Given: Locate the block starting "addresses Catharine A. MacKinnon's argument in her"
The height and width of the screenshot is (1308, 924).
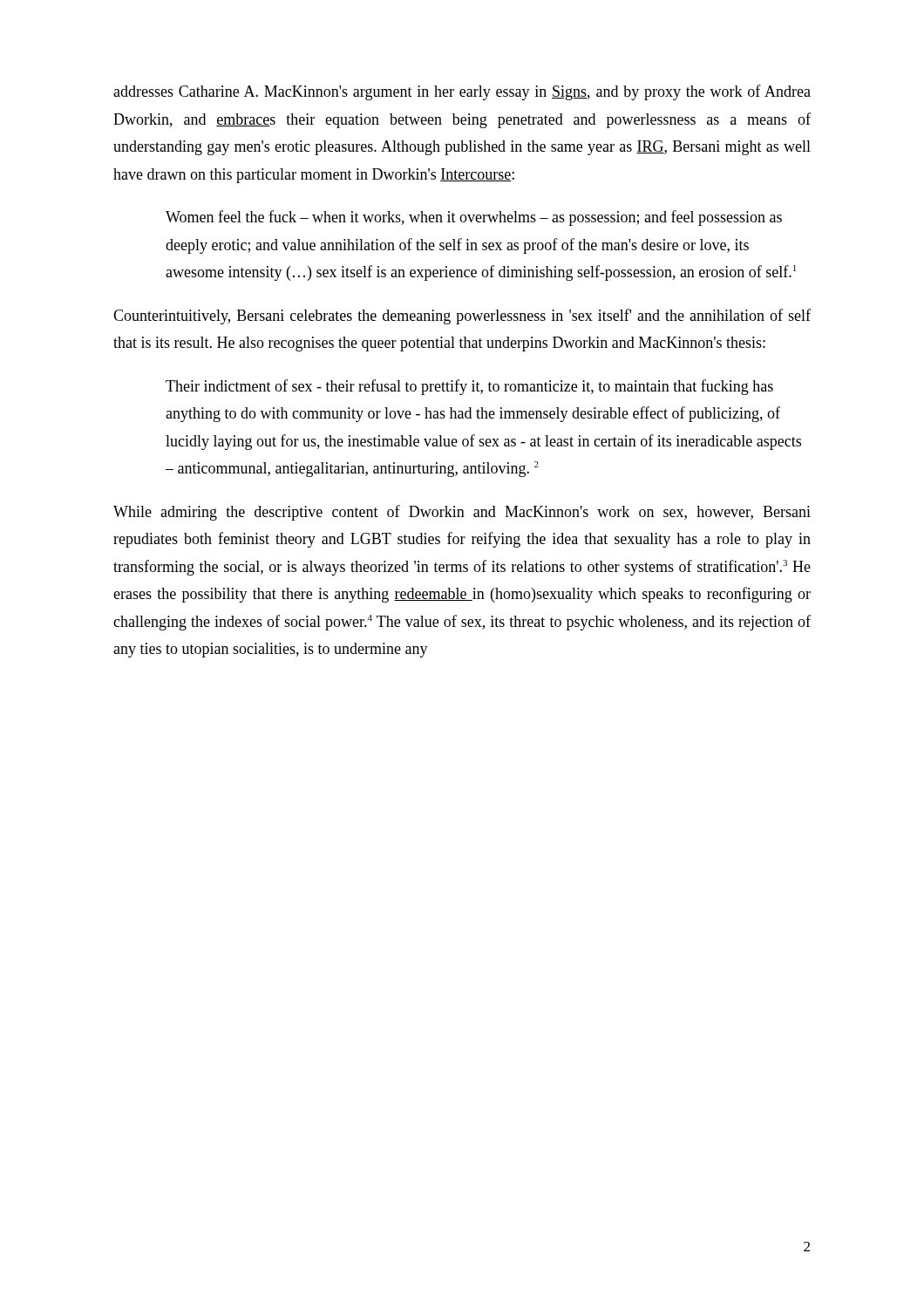Looking at the screenshot, I should [x=462, y=133].
